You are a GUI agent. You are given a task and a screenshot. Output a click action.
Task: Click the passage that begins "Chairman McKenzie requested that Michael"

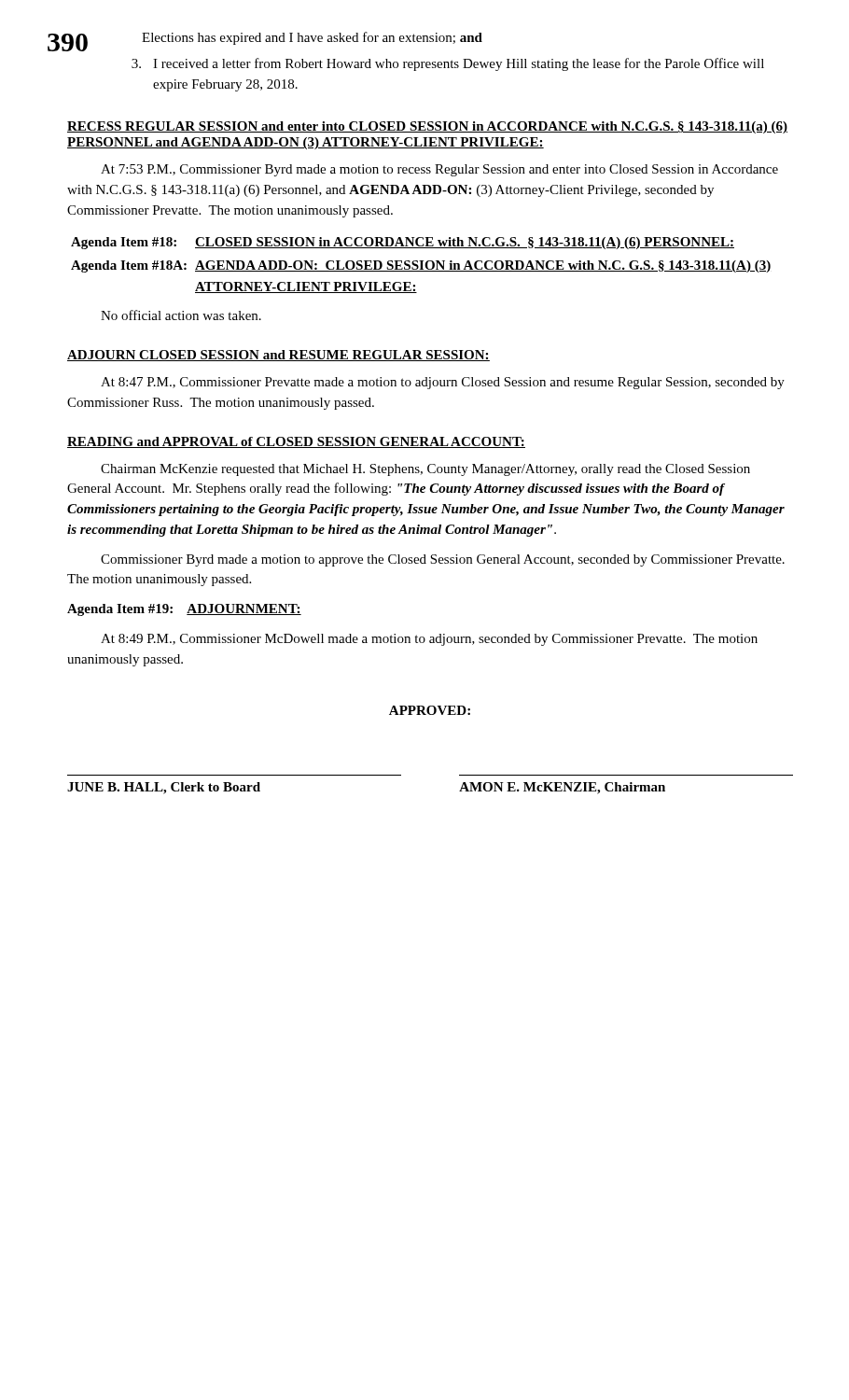[426, 499]
